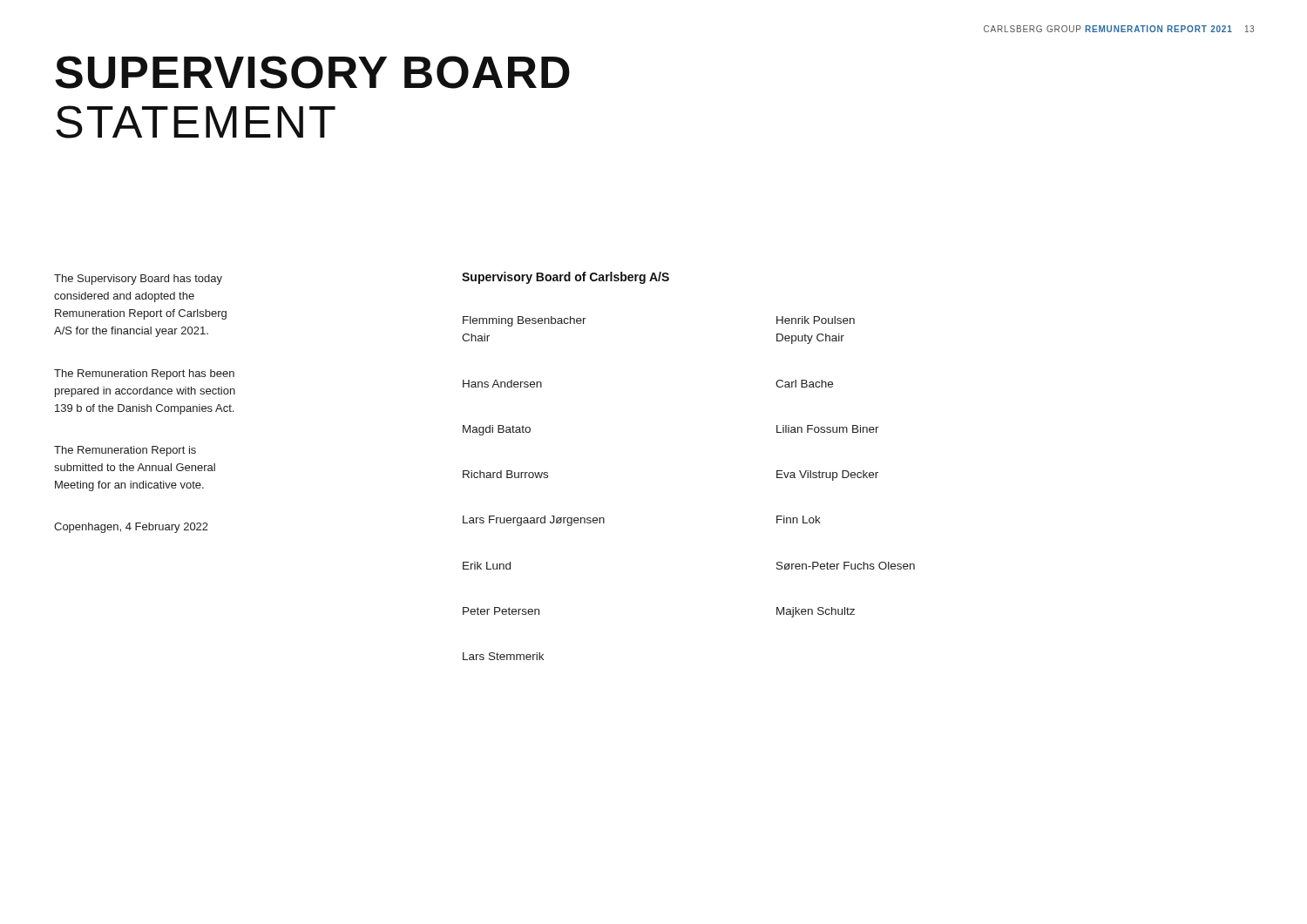Viewport: 1307px width, 924px height.
Task: Select the passage starting "The Remuneration Report is submitted"
Action: pos(135,467)
